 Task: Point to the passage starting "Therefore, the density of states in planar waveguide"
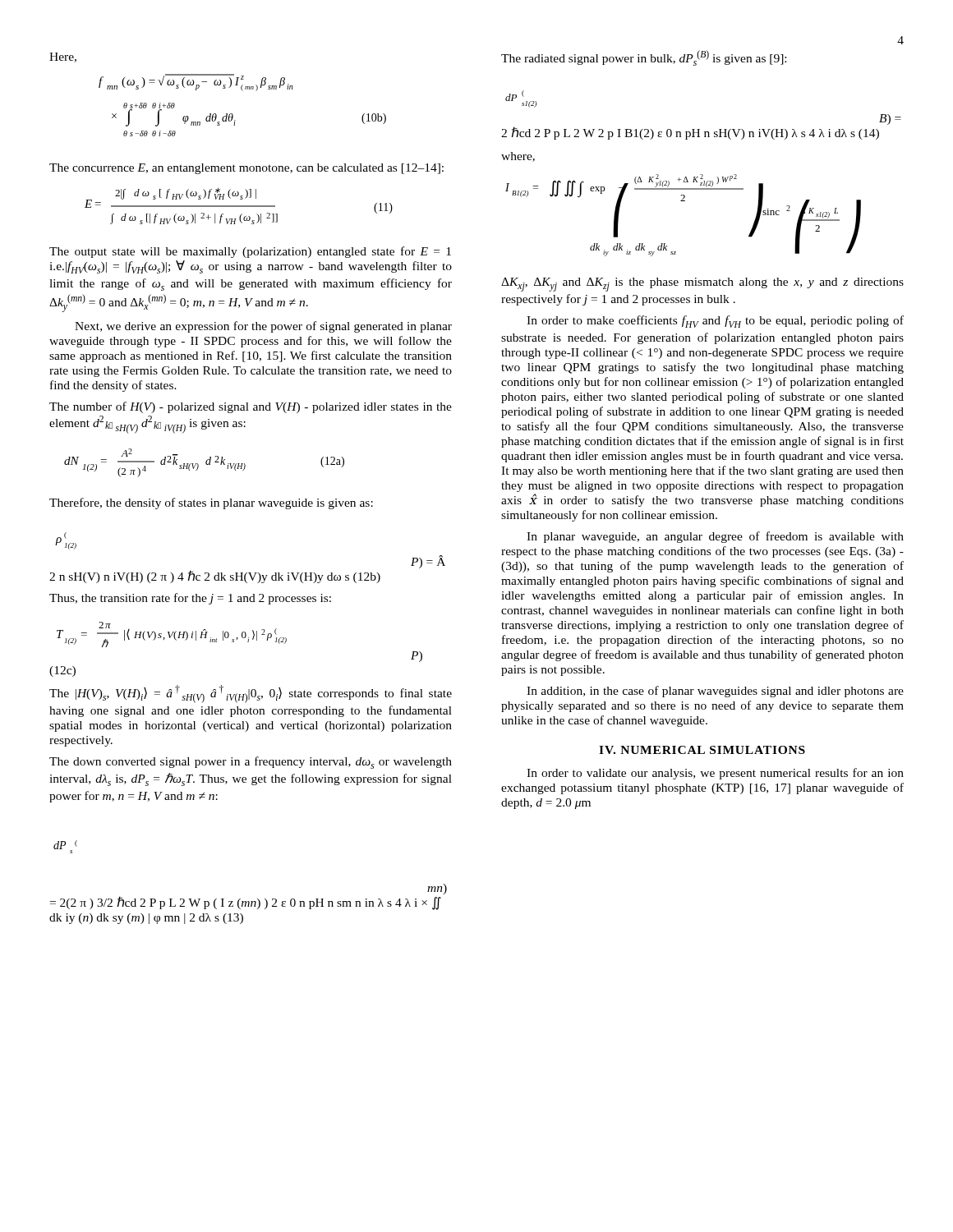tap(211, 502)
